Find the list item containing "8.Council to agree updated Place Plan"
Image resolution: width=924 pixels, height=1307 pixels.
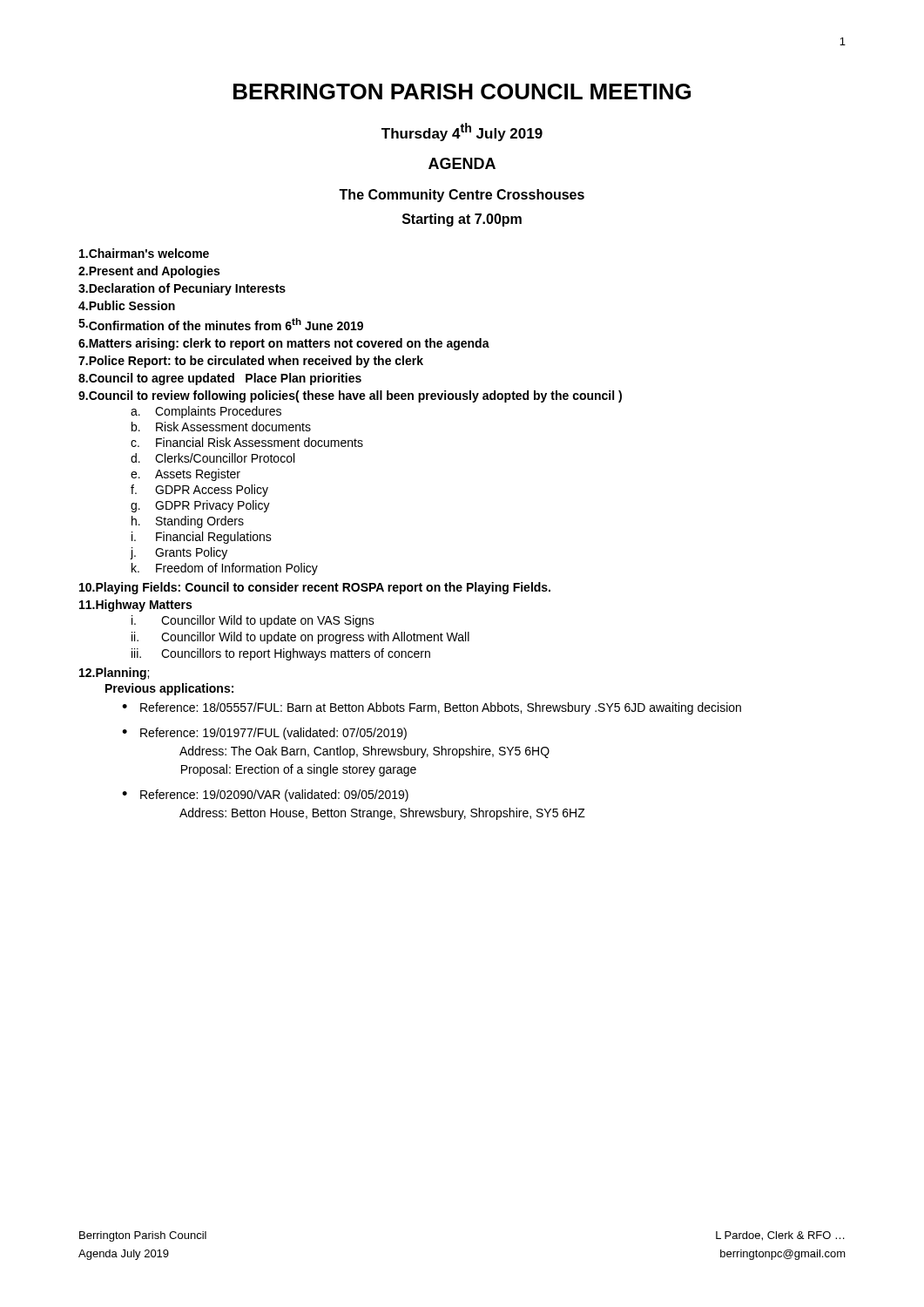[220, 378]
